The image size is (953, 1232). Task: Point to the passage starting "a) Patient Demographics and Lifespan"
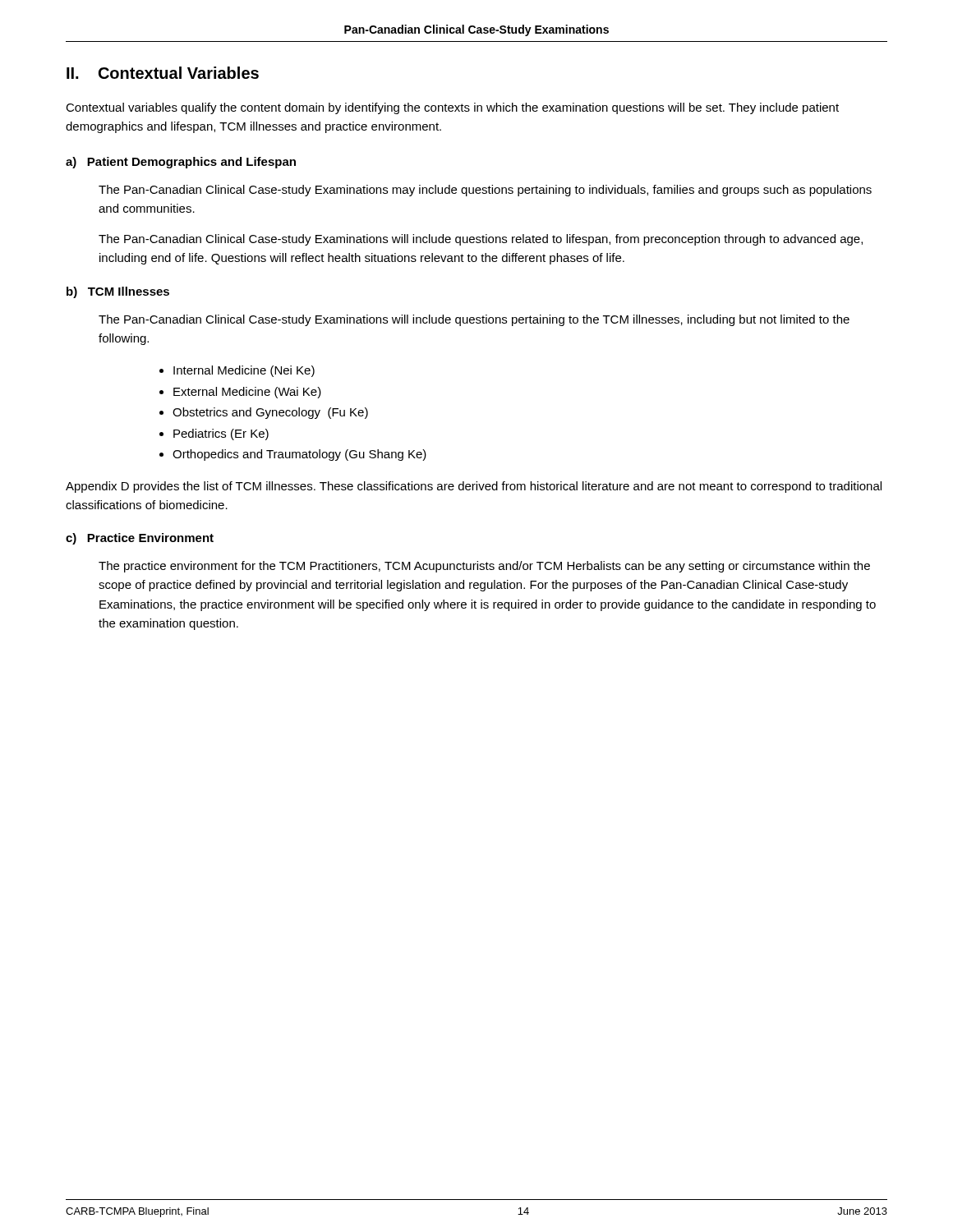181,161
